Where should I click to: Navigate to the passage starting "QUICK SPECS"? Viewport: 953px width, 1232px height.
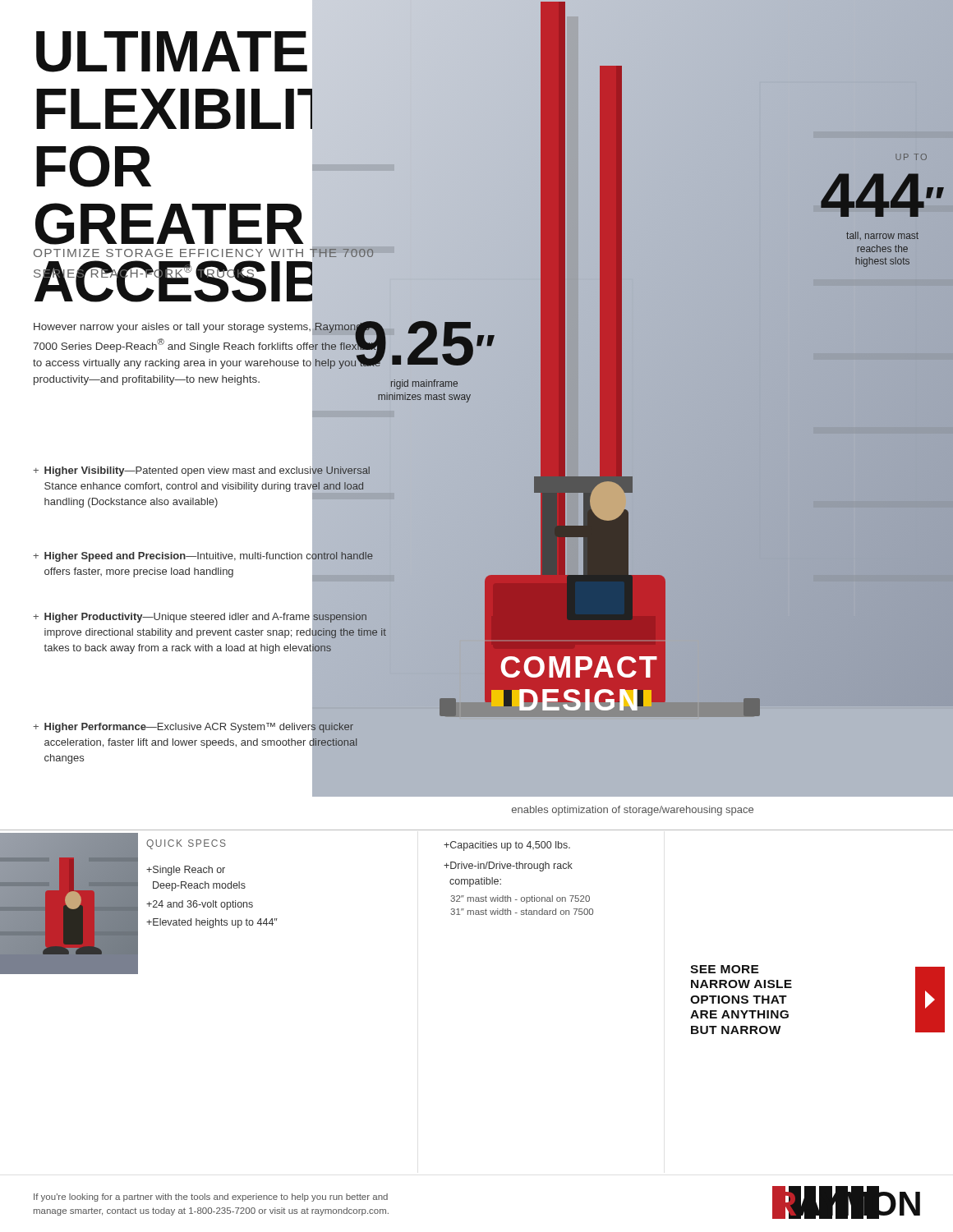point(187,843)
